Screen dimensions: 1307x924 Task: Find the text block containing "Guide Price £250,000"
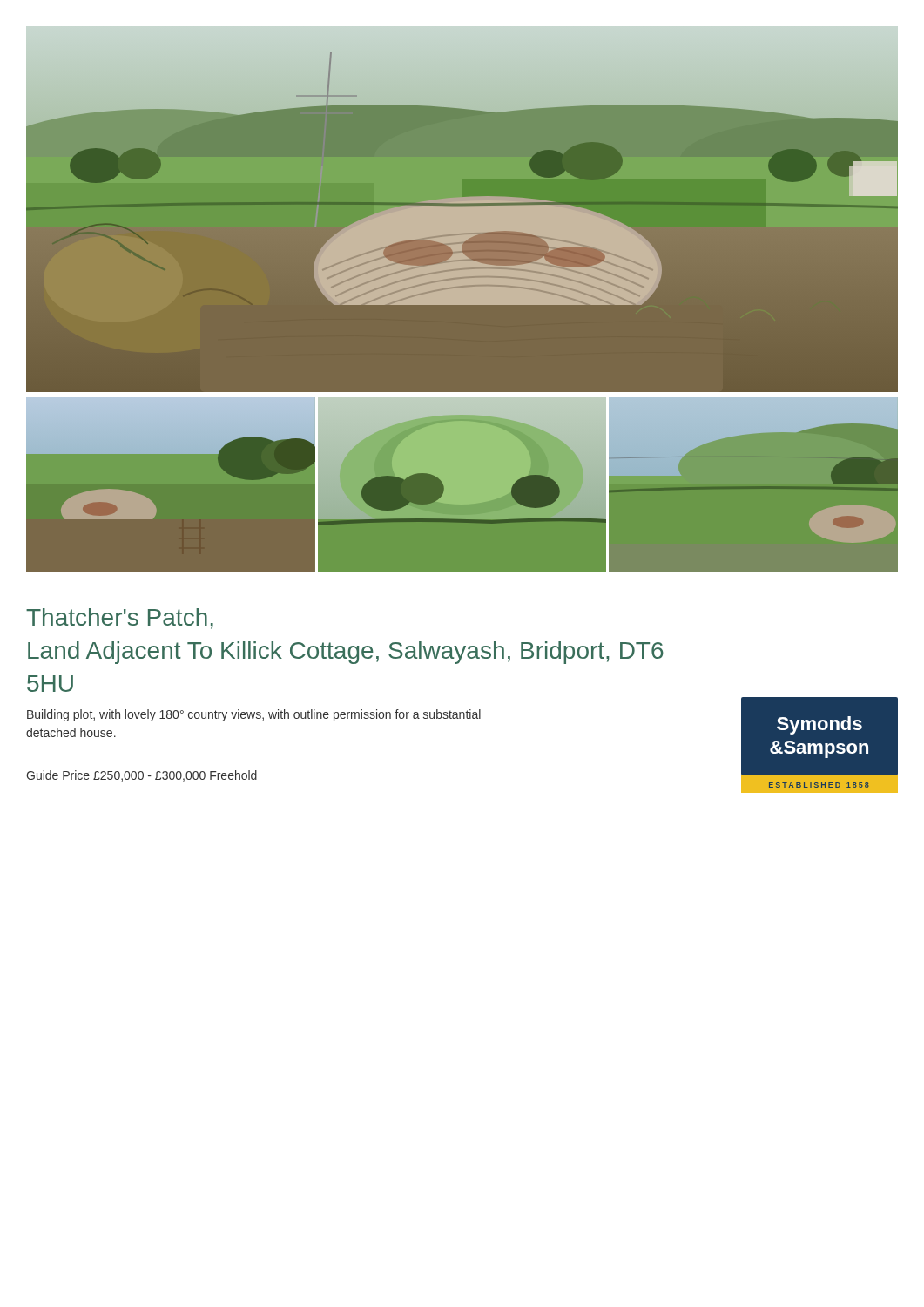(142, 776)
